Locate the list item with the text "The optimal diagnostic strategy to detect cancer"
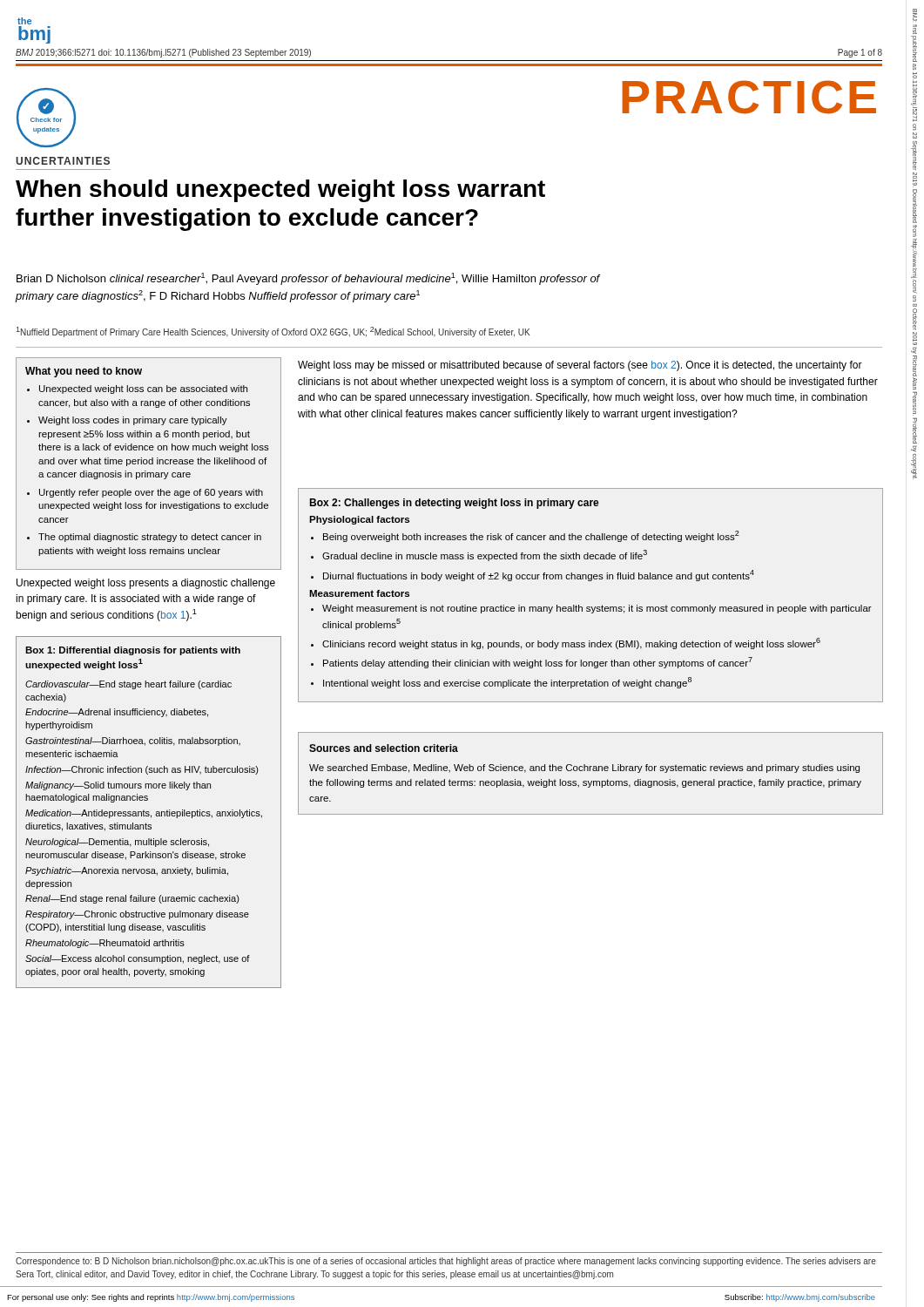Viewport: 924px width, 1307px height. [150, 544]
